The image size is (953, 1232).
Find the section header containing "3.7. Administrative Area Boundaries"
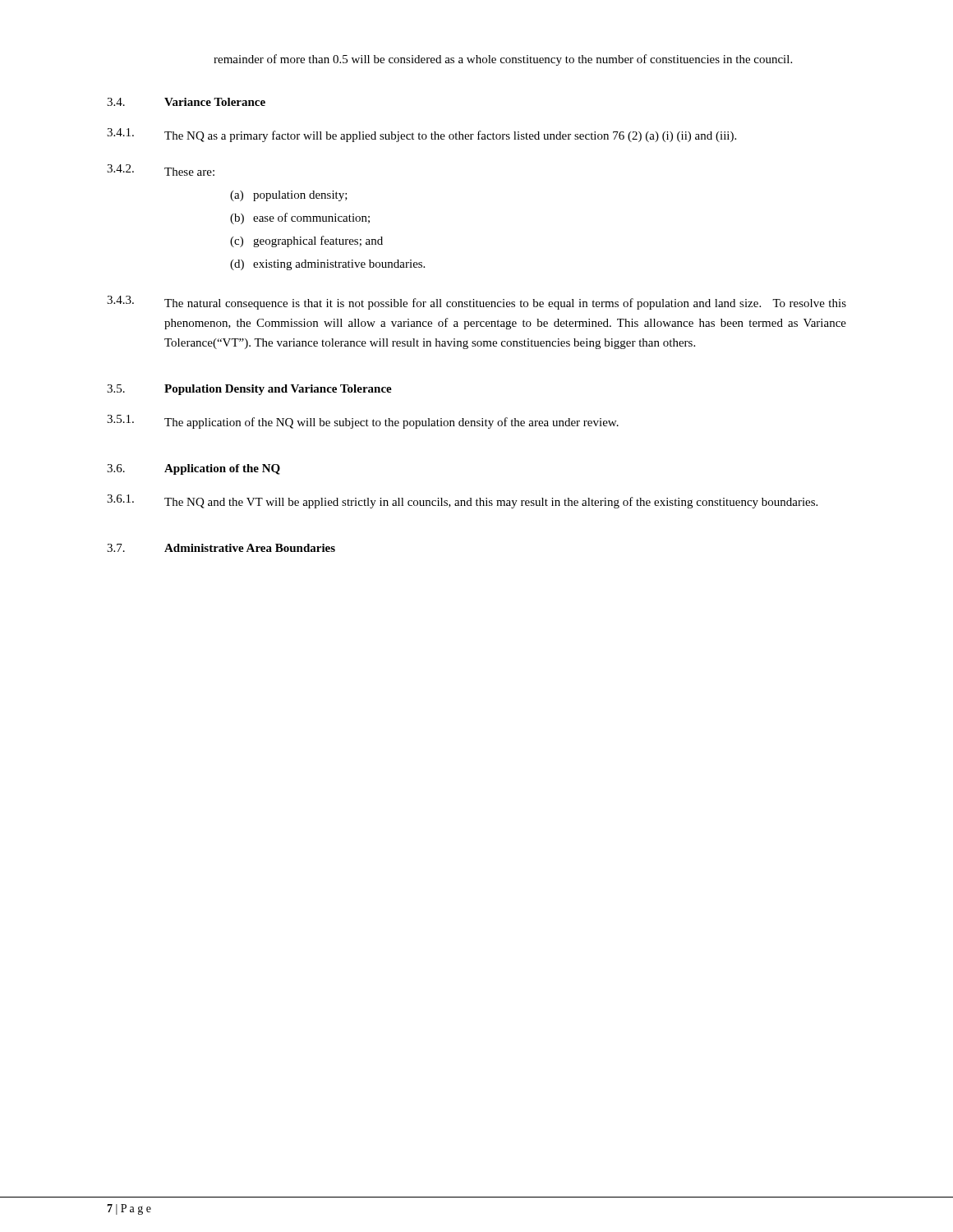pos(221,548)
